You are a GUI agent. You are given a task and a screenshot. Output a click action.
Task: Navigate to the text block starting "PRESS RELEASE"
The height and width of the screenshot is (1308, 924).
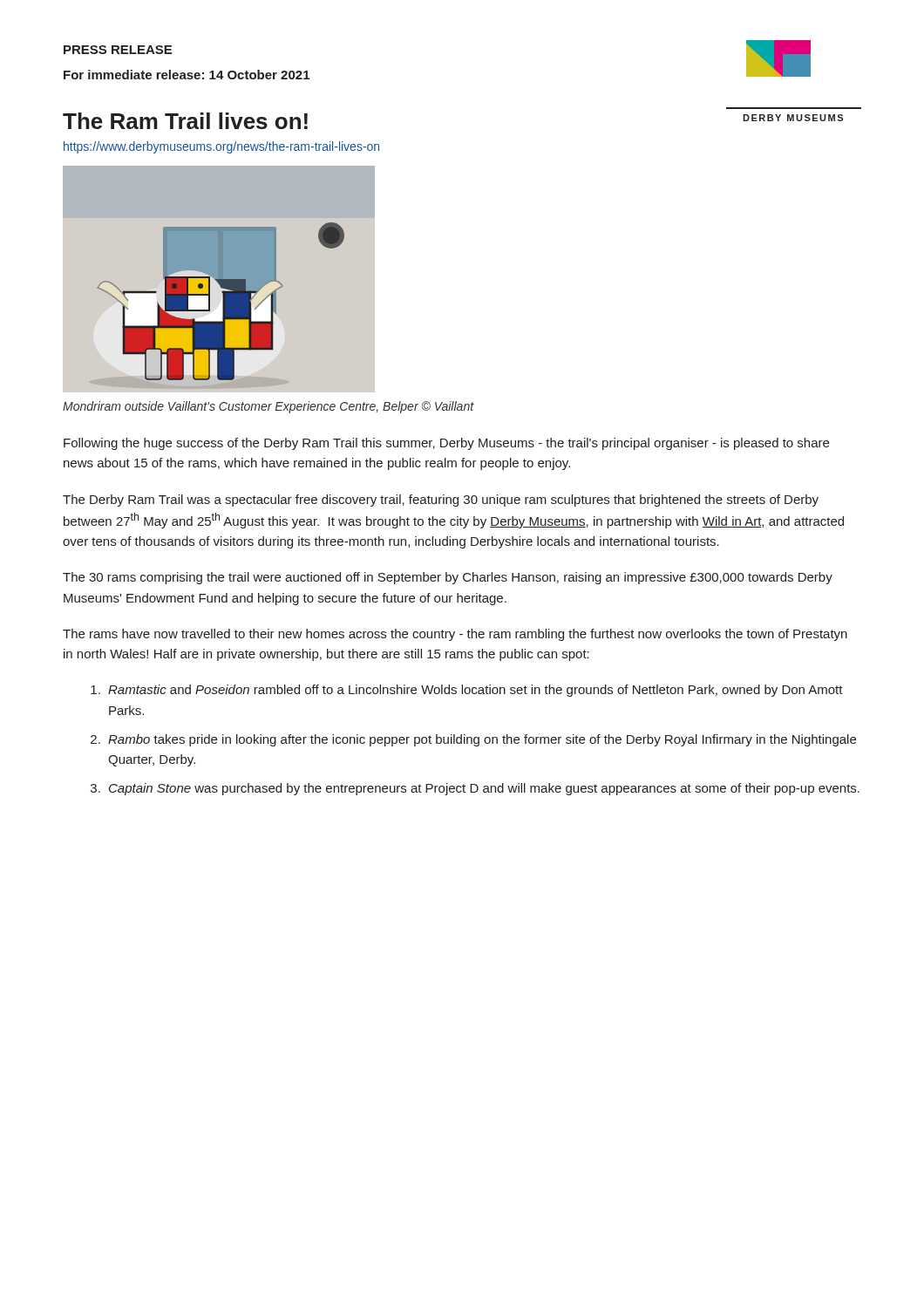click(x=118, y=49)
